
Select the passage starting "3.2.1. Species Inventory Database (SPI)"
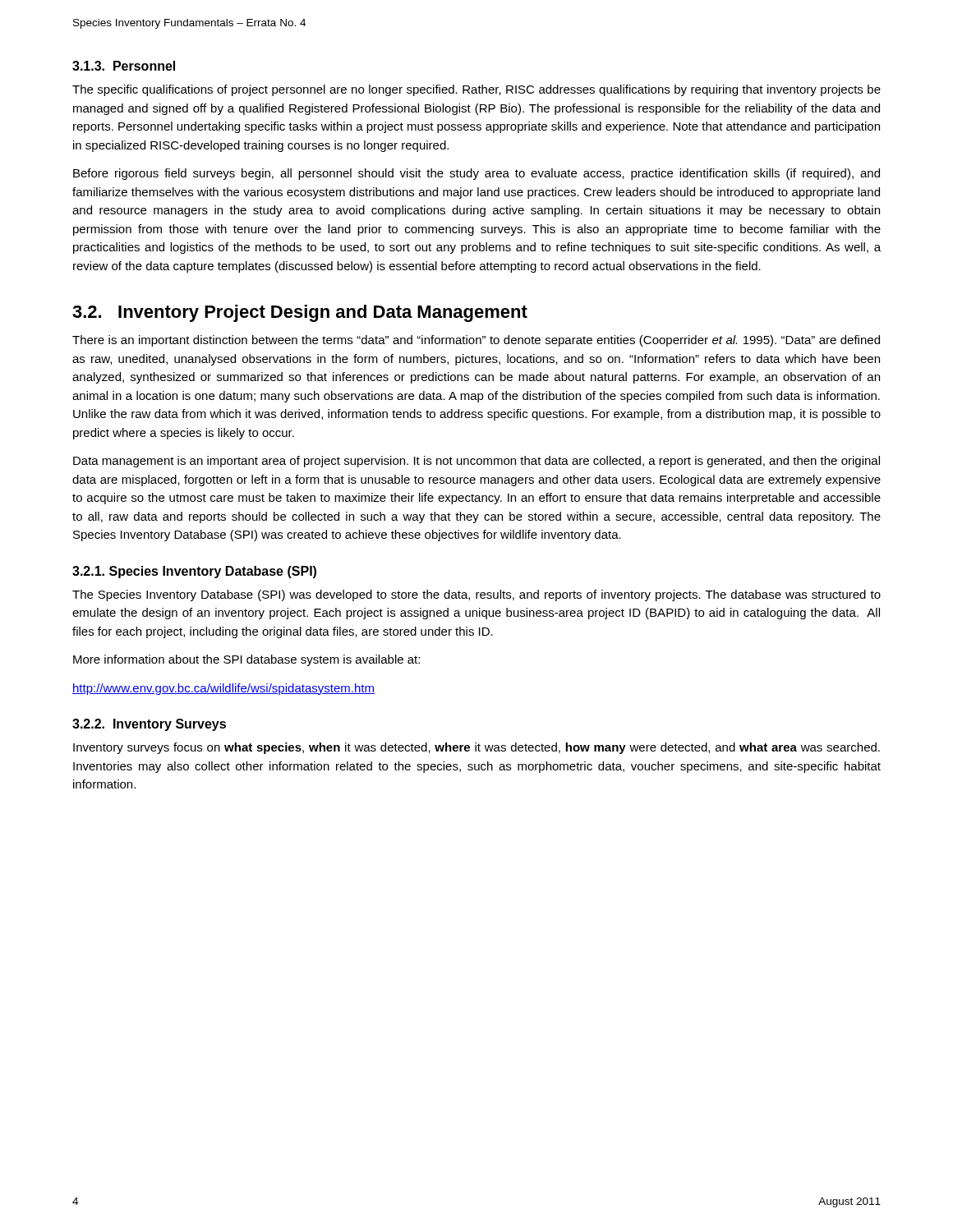(194, 572)
